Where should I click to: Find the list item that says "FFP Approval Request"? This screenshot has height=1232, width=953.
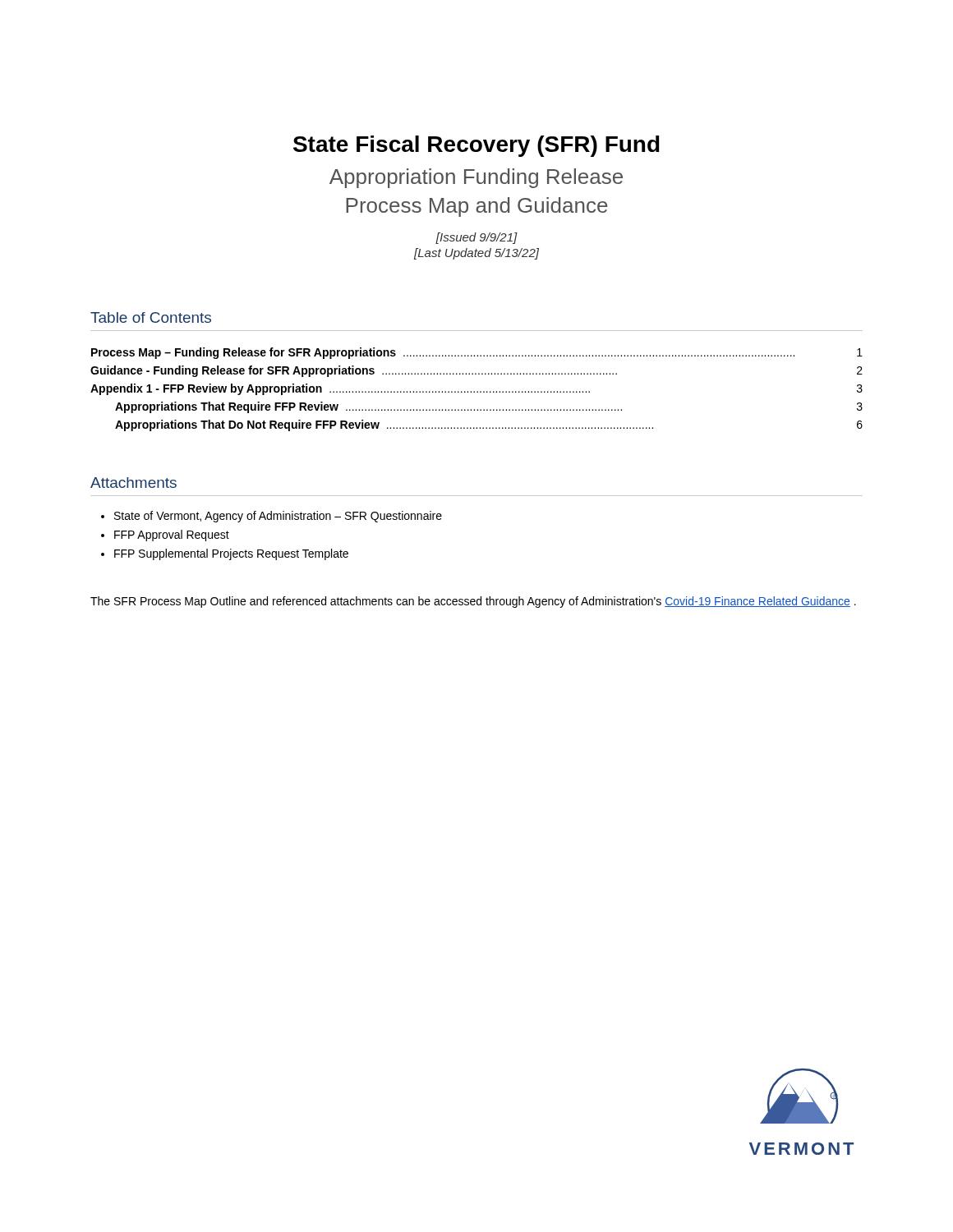pos(171,535)
